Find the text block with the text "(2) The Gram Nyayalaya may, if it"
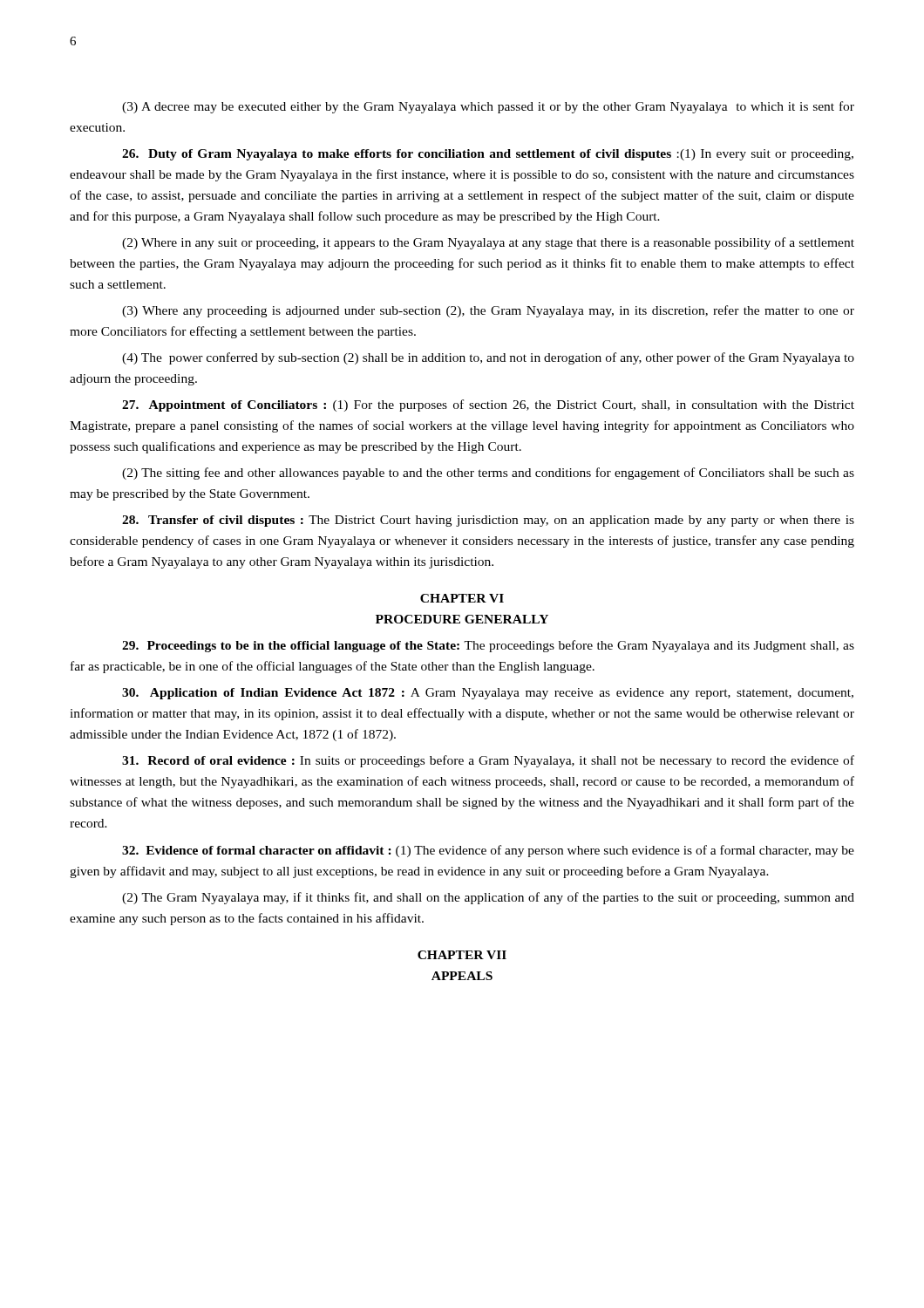Screen dimensions: 1308x924 (x=462, y=907)
